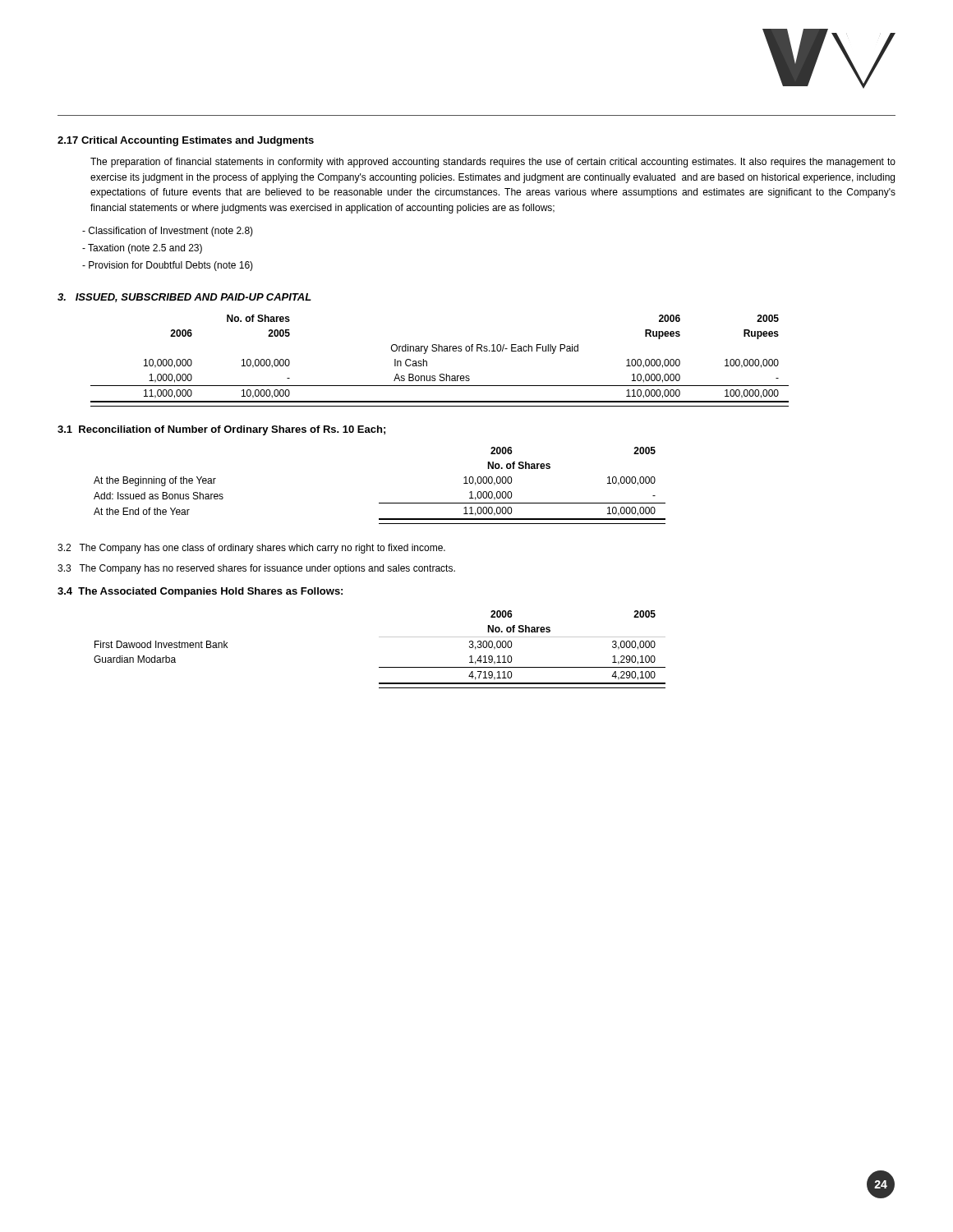Image resolution: width=953 pixels, height=1232 pixels.
Task: Find the logo
Action: (829, 59)
